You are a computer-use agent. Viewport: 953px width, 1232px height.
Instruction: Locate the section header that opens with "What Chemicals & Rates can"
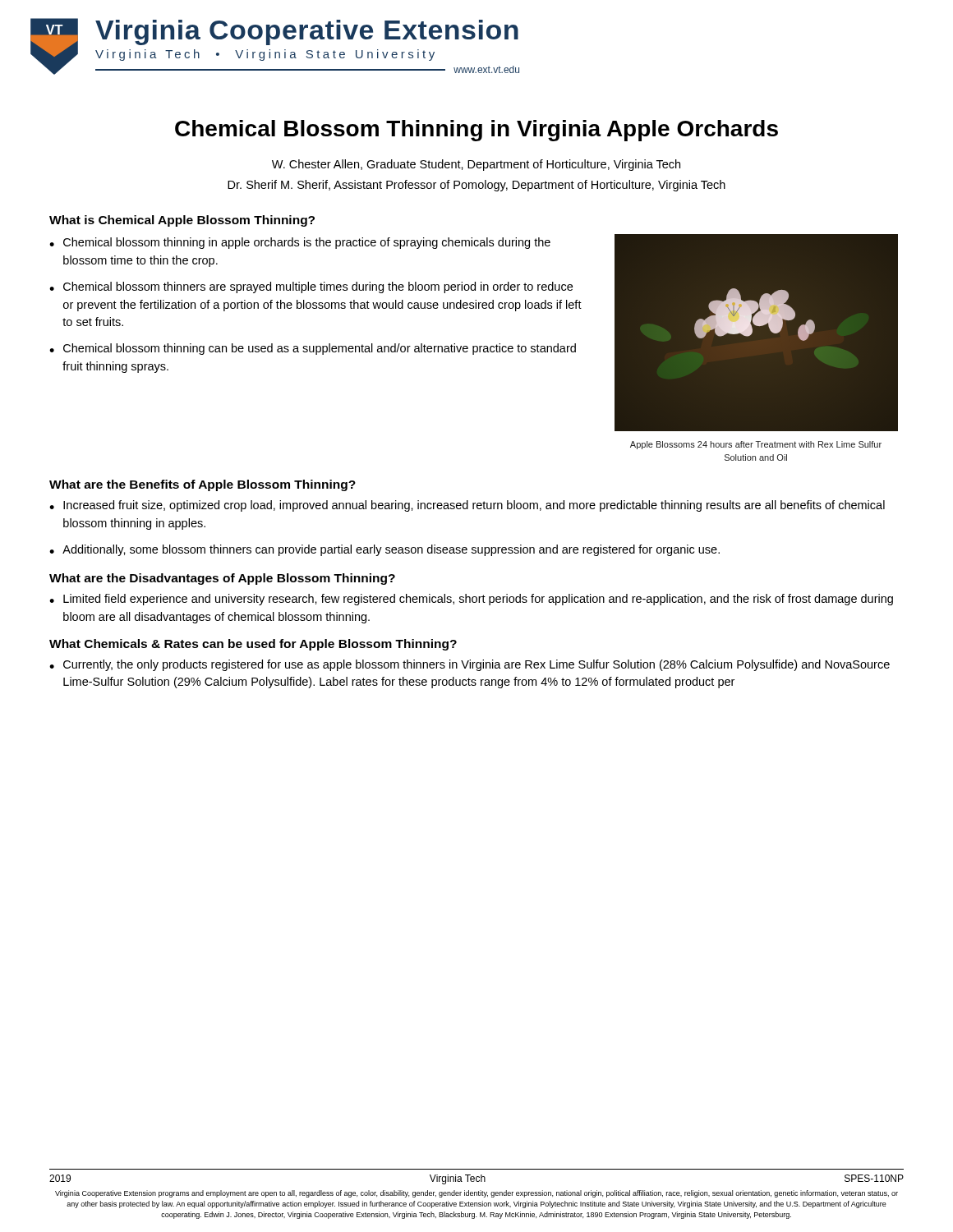253,643
